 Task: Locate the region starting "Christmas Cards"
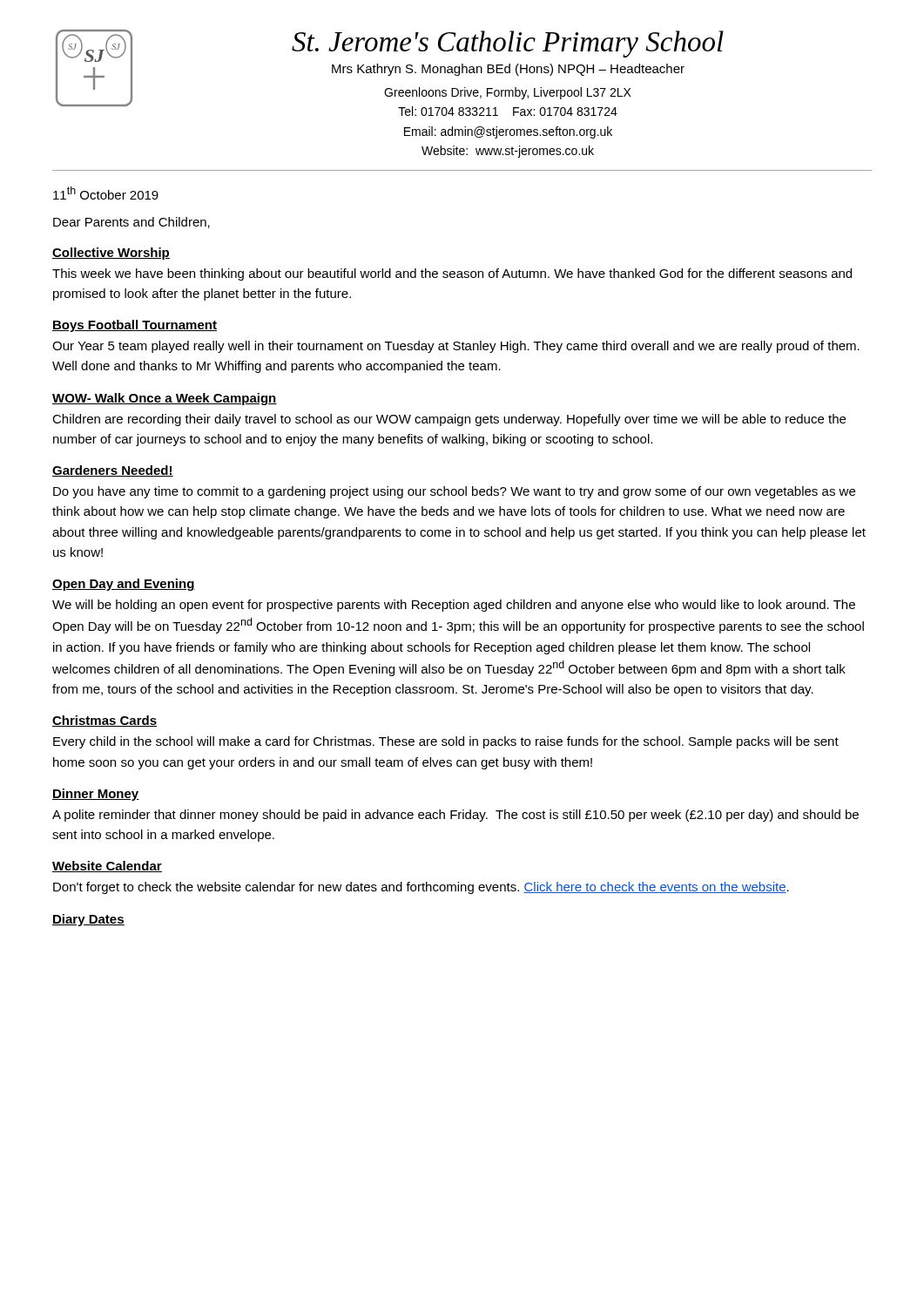point(105,720)
